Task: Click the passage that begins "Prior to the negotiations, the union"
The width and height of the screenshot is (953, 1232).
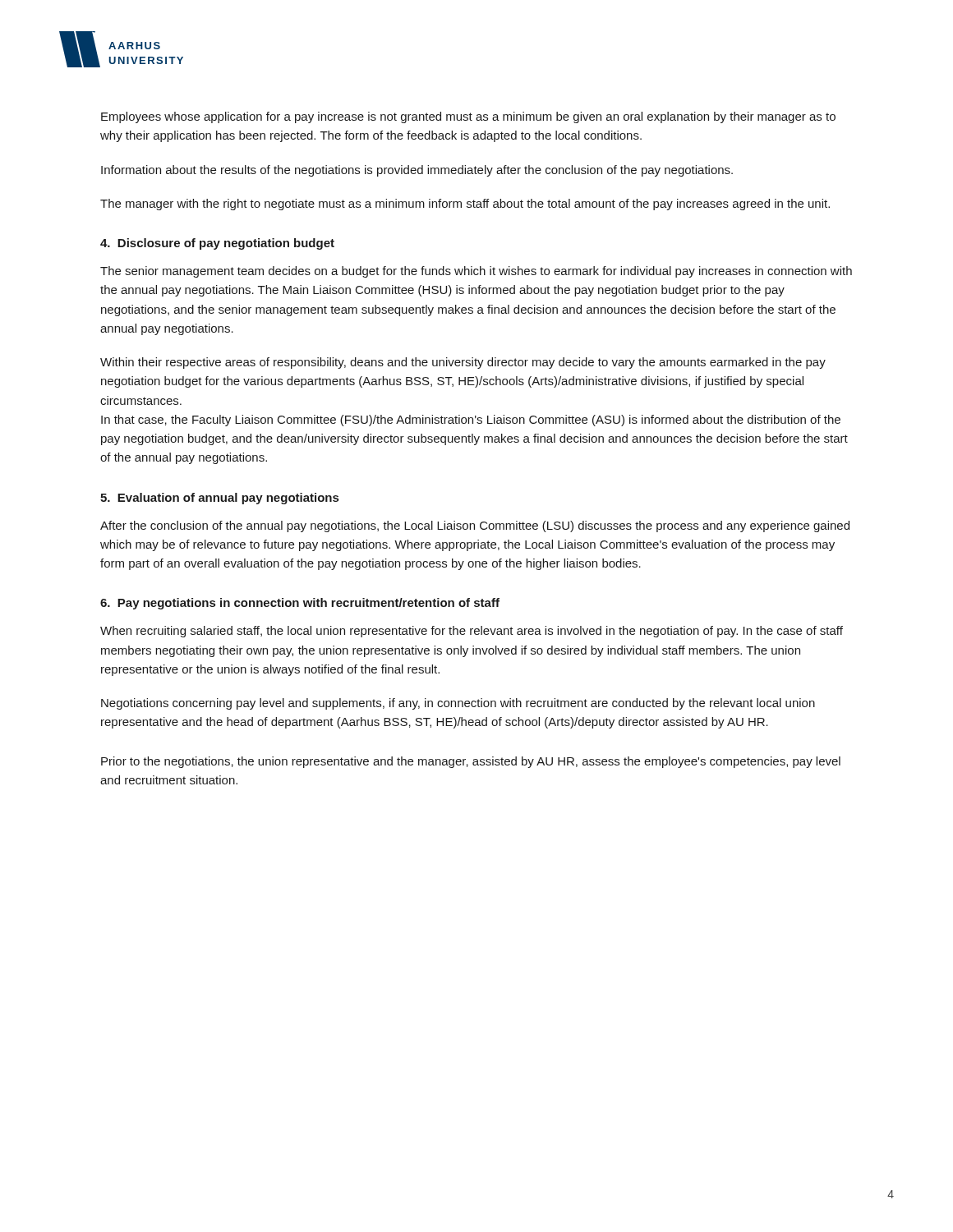Action: pyautogui.click(x=471, y=770)
